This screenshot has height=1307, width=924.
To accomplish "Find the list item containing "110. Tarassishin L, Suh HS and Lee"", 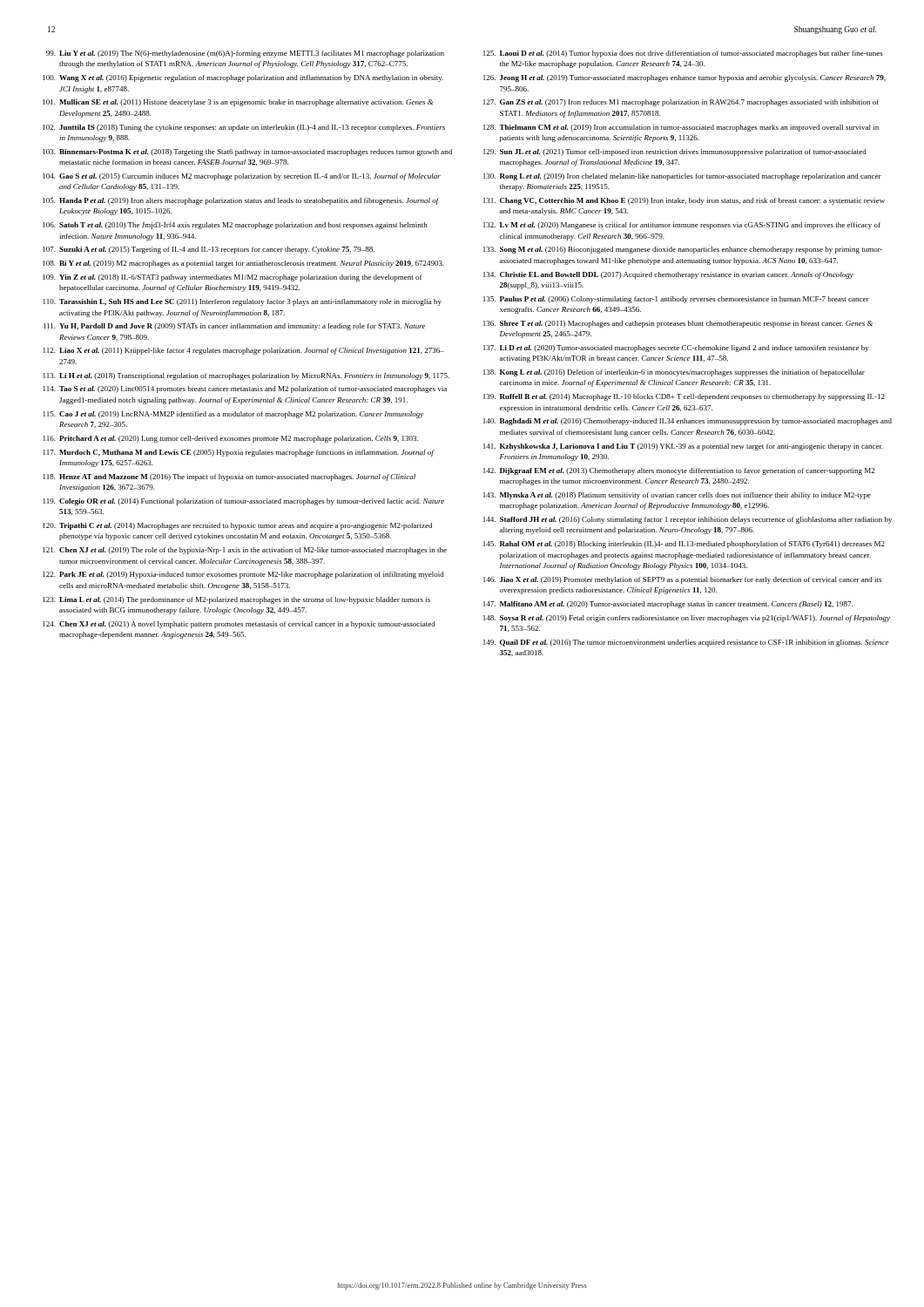I will tap(242, 307).
